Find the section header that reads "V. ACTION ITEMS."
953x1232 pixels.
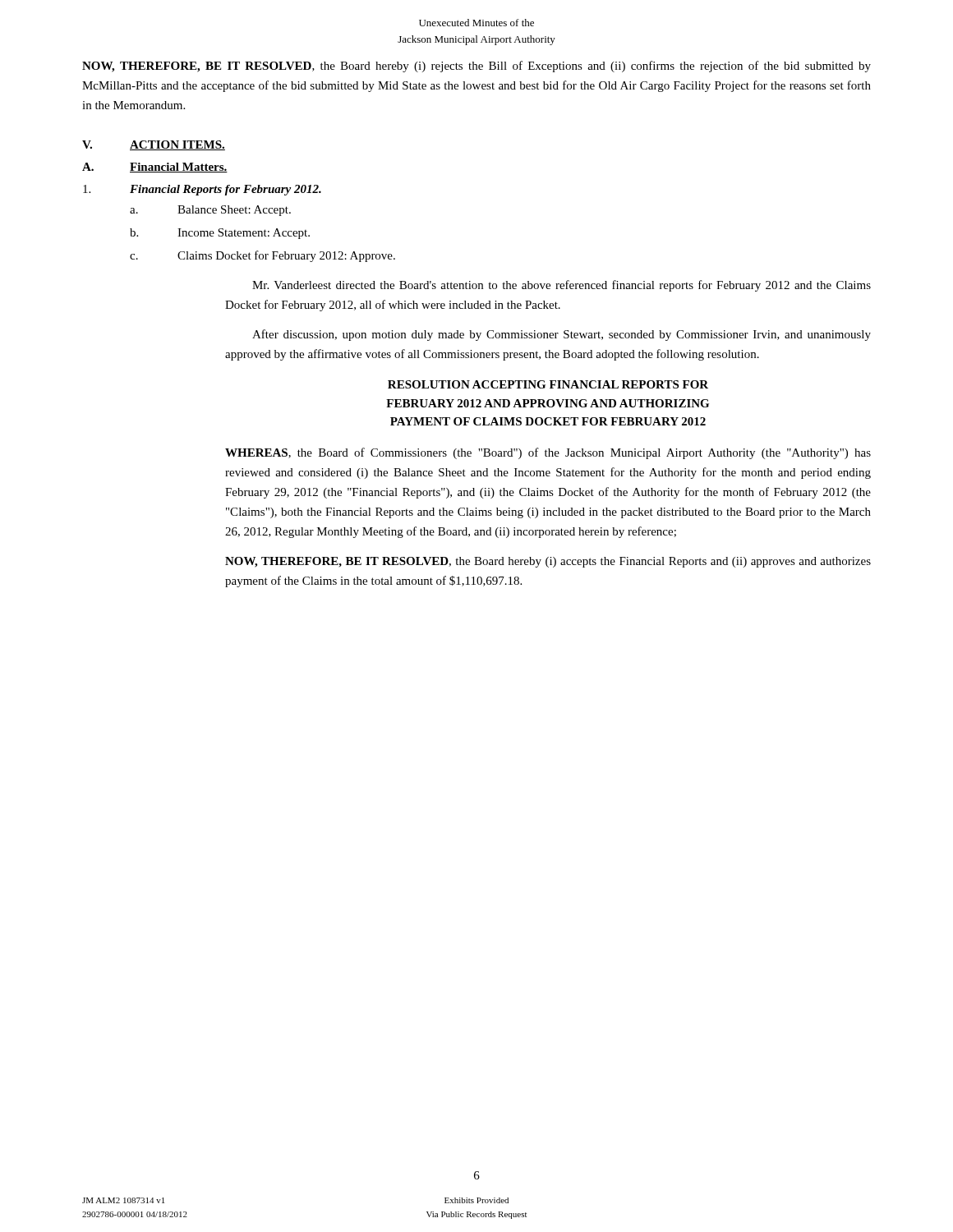(154, 145)
